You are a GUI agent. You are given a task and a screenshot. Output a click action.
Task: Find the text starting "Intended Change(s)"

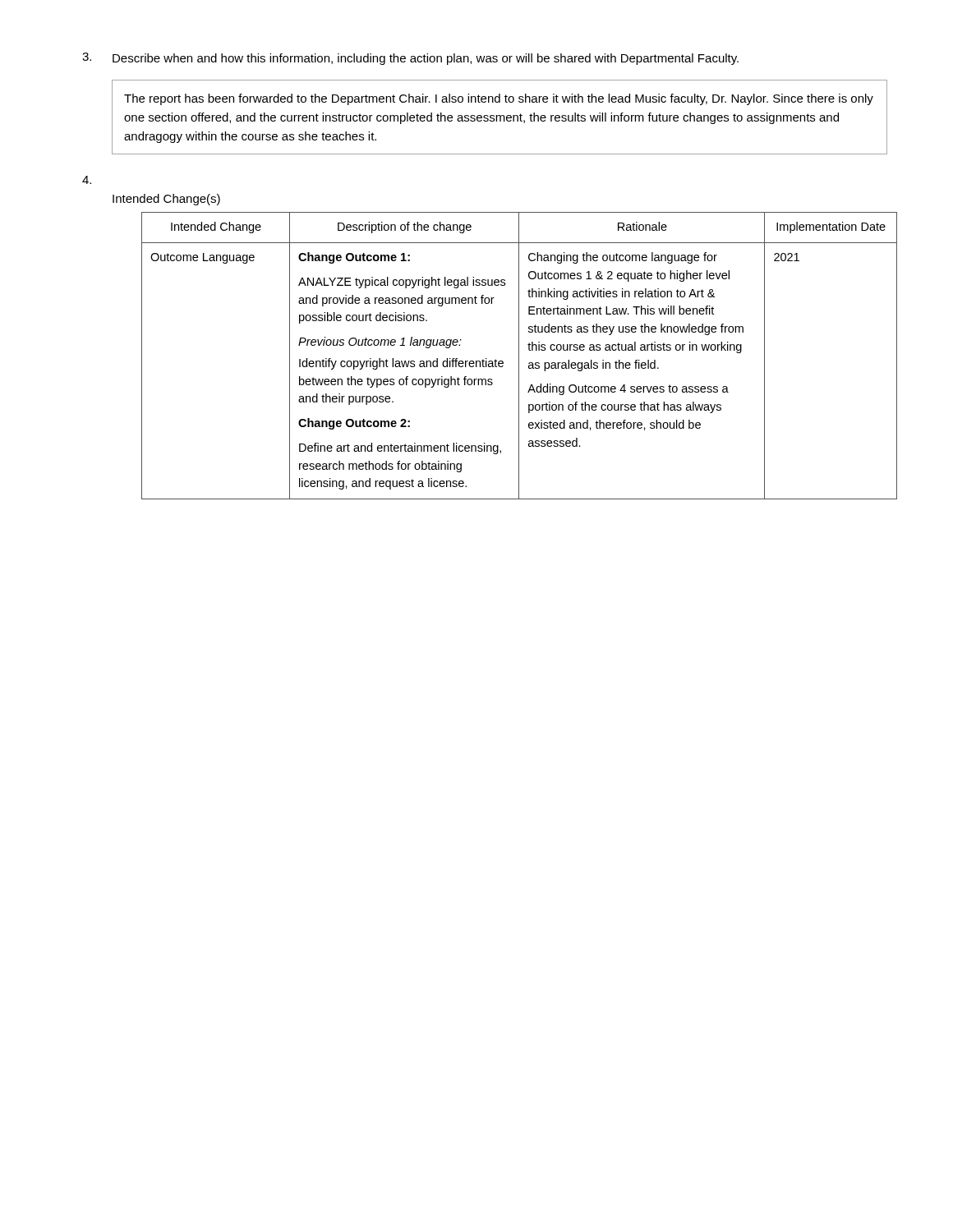(x=166, y=199)
